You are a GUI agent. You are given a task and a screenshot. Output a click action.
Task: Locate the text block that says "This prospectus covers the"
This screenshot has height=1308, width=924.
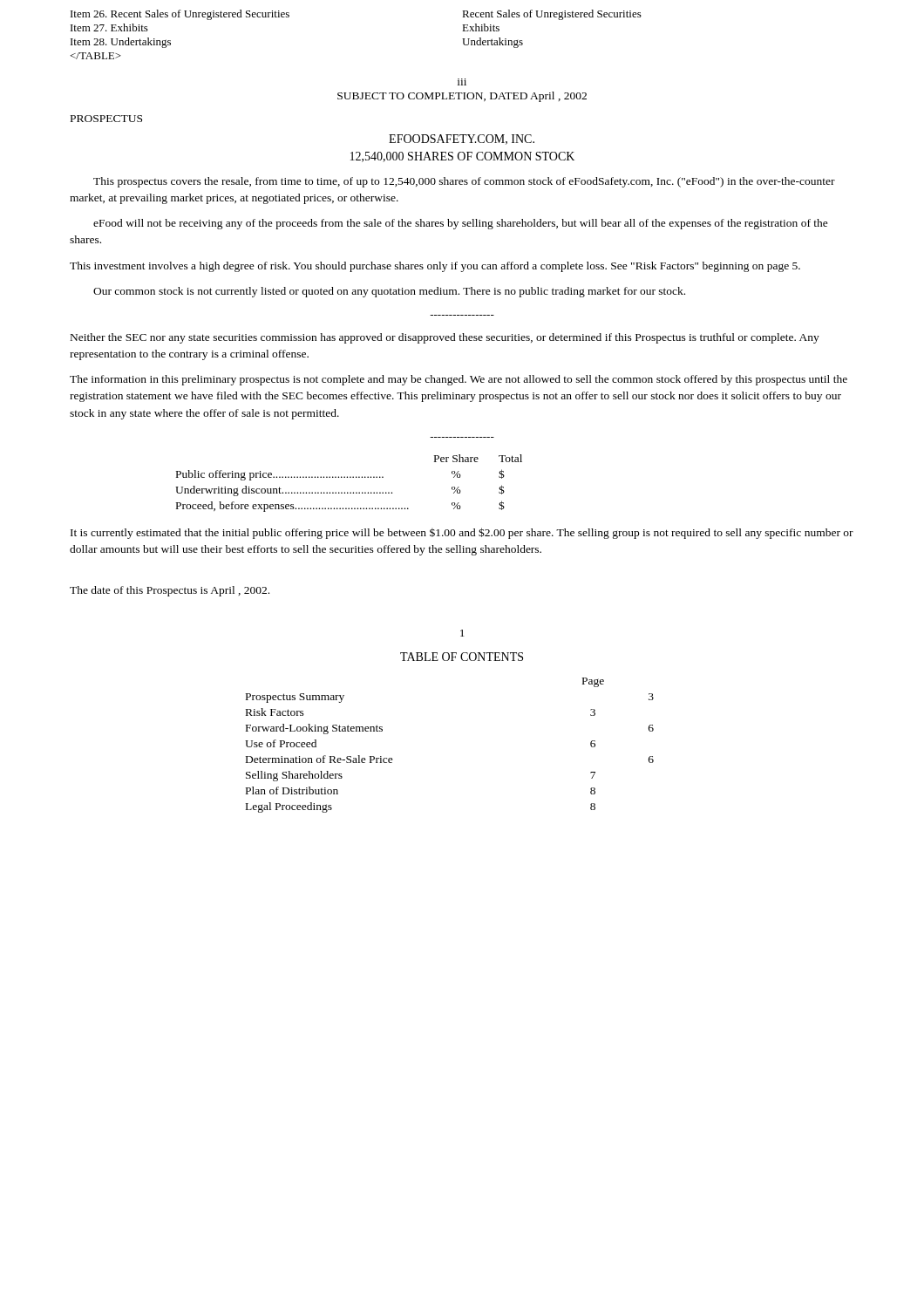(x=452, y=189)
